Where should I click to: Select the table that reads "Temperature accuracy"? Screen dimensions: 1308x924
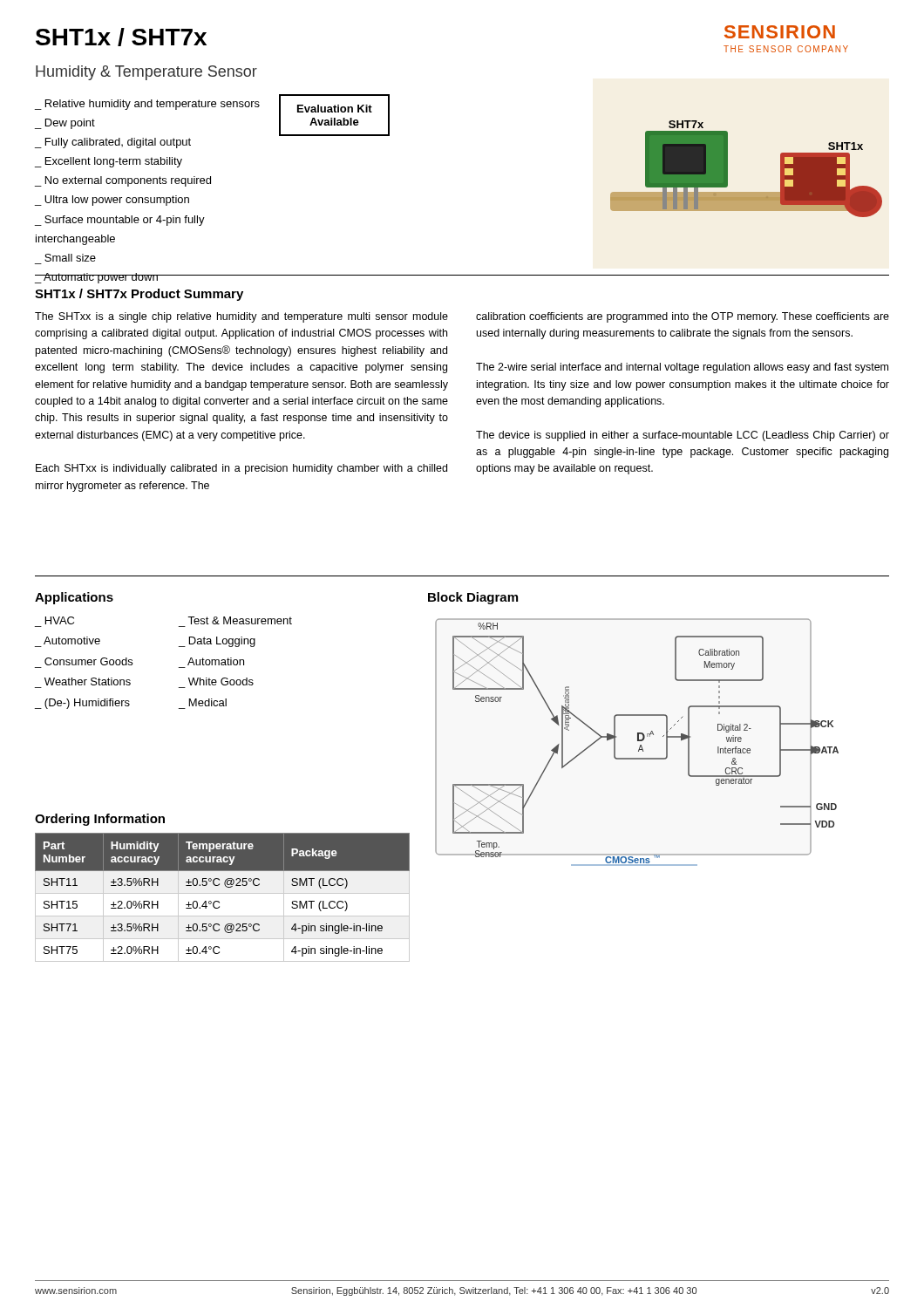coord(222,897)
